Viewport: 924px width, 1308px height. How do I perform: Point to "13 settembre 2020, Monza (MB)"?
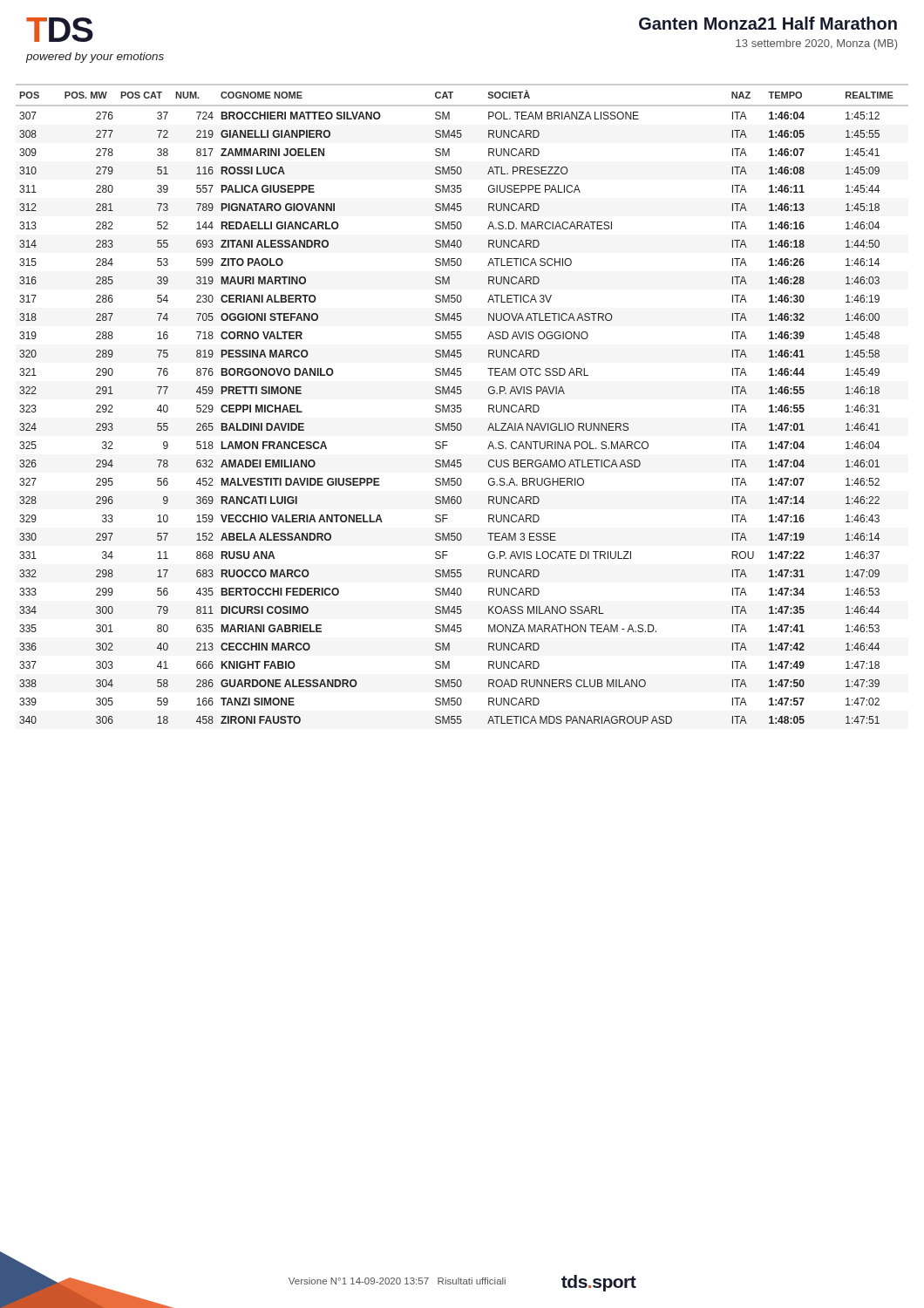click(x=817, y=43)
